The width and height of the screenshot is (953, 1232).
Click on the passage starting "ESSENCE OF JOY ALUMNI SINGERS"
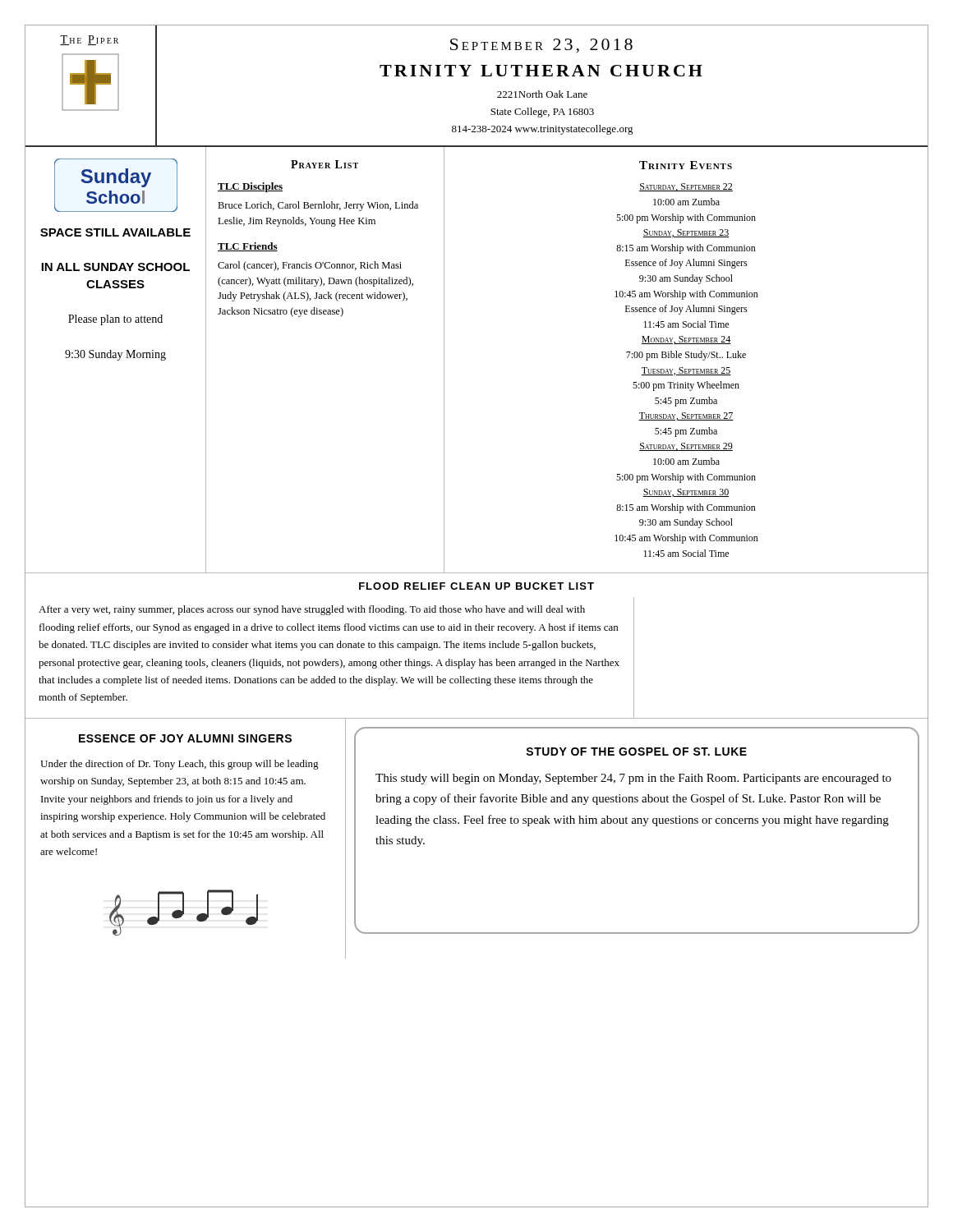tap(185, 738)
